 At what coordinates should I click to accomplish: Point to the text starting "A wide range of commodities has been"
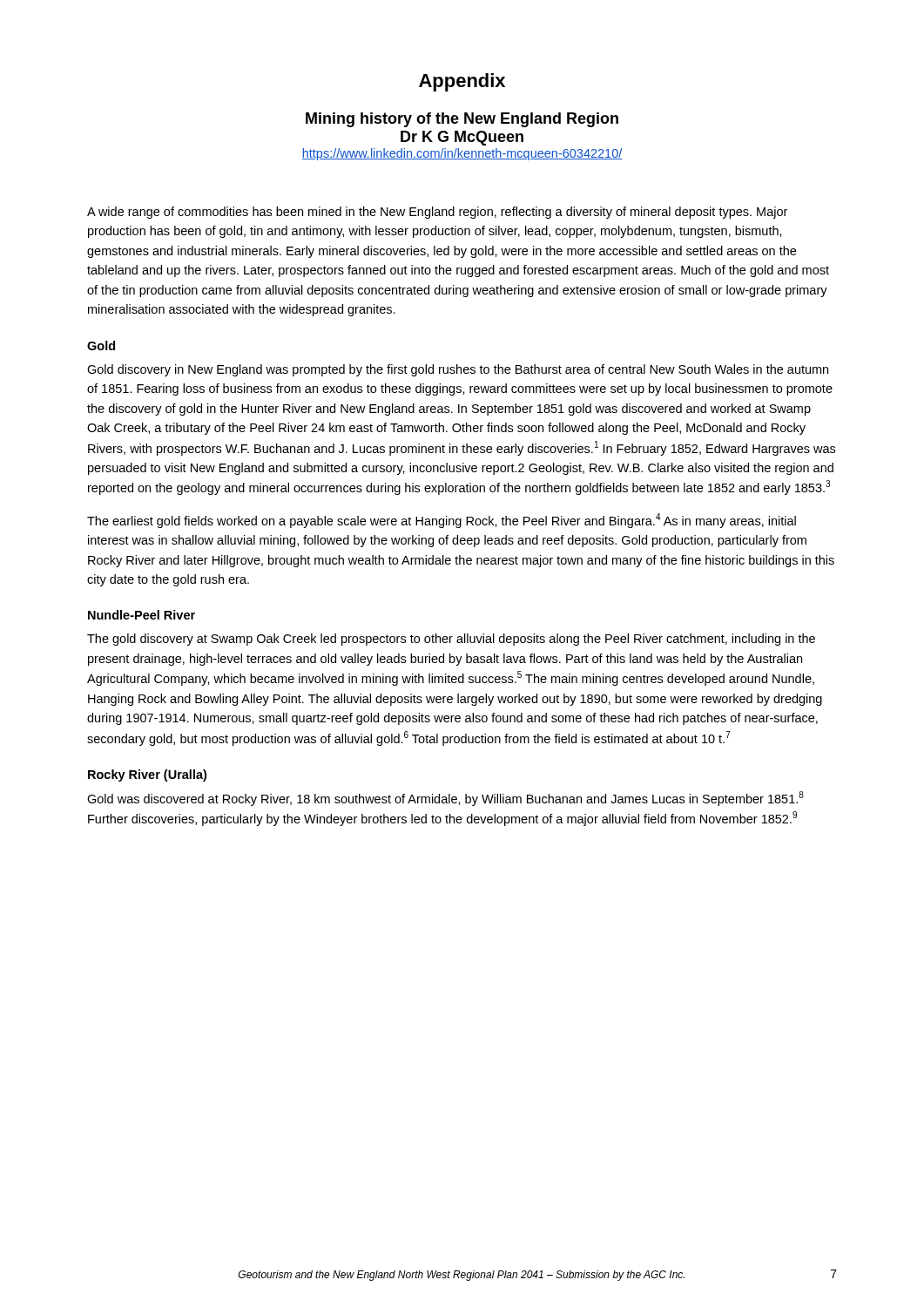[x=458, y=261]
